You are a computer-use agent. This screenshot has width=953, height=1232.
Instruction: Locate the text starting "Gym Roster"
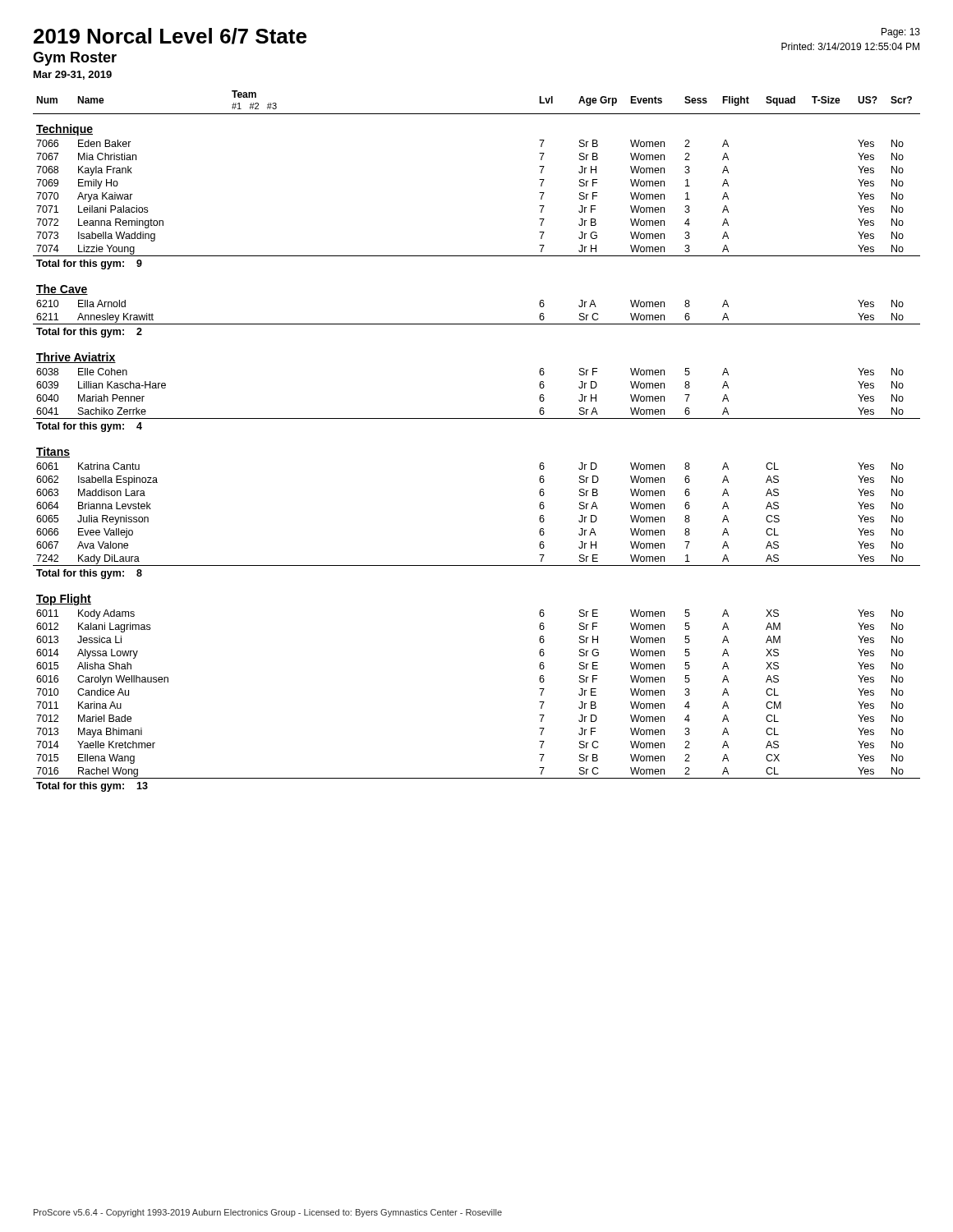[75, 57]
